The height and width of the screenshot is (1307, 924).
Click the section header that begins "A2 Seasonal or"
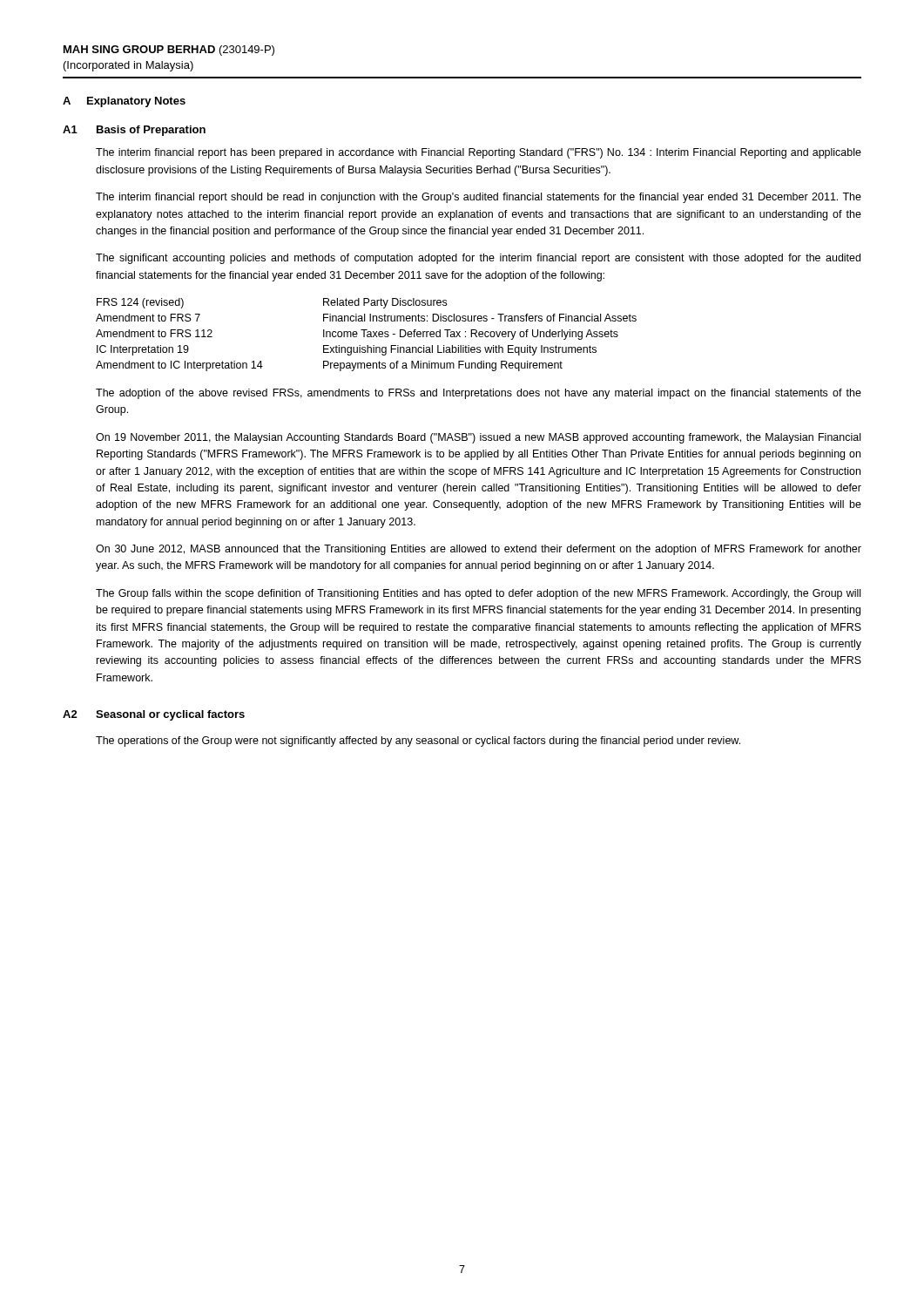154,714
